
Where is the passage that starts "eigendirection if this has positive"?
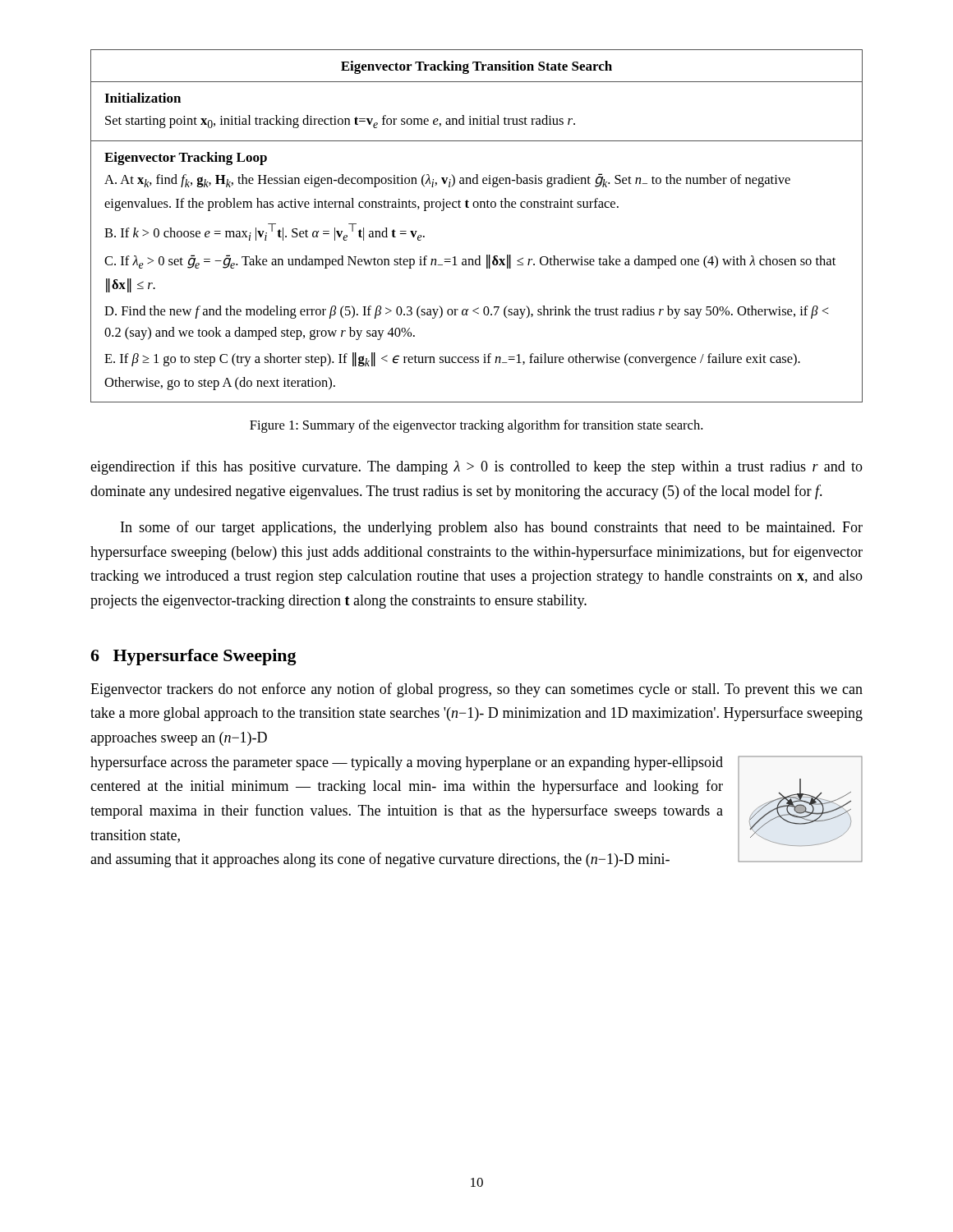tap(476, 479)
